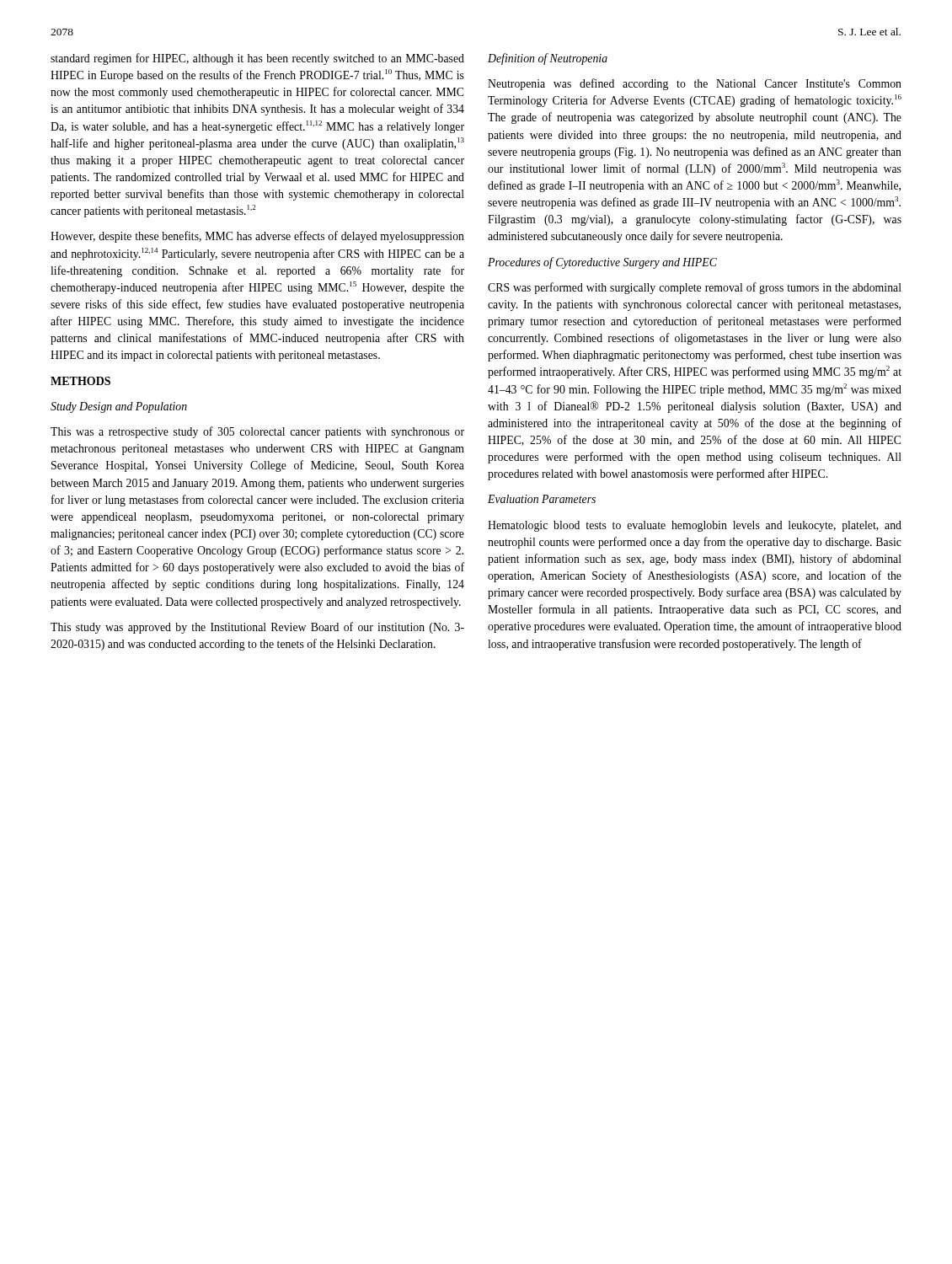
Task: Locate the text "Study Design and Population"
Action: [x=119, y=407]
